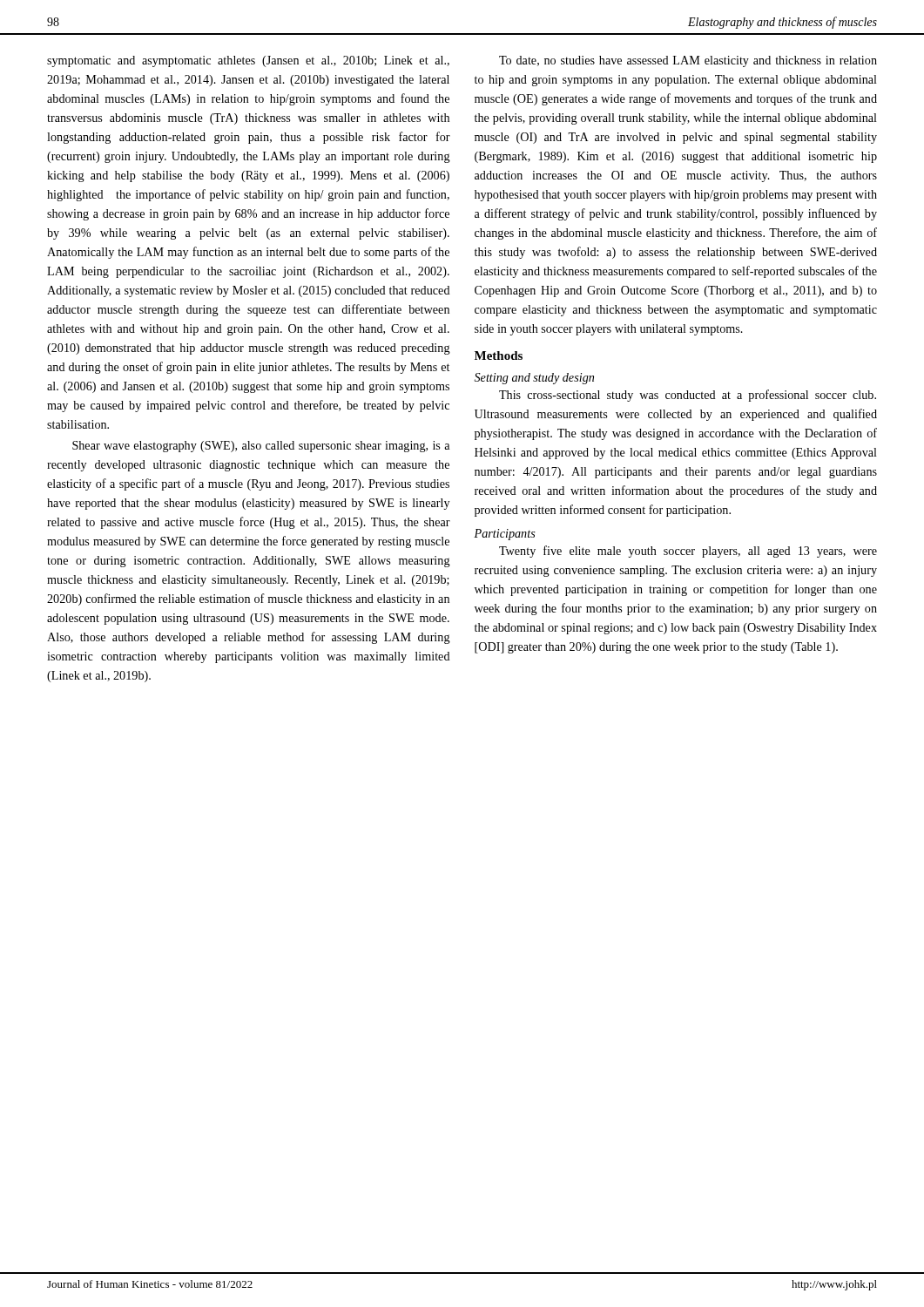
Task: Locate the text "Setting and study design"
Action: point(534,377)
